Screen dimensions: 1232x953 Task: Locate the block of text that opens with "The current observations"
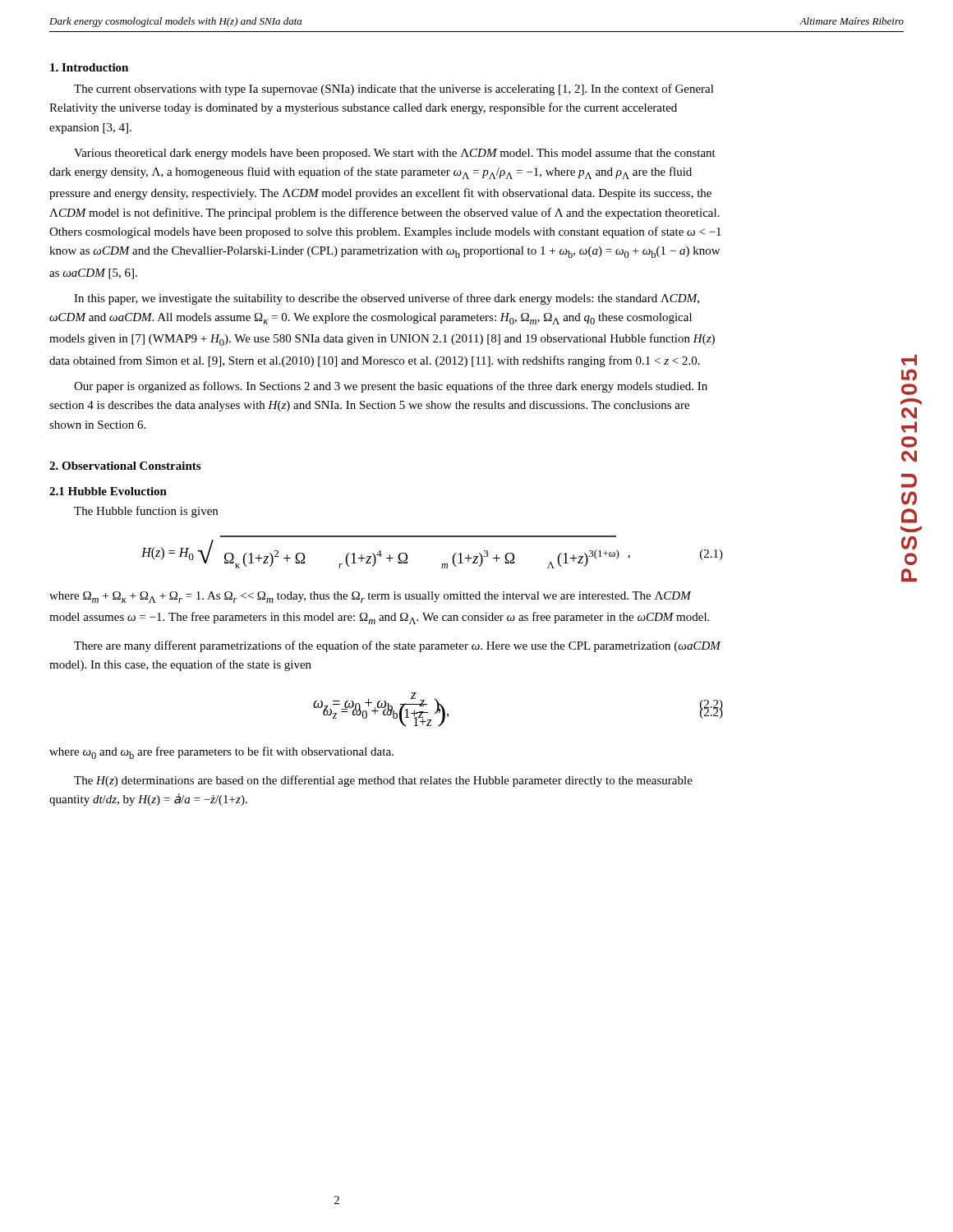click(386, 108)
